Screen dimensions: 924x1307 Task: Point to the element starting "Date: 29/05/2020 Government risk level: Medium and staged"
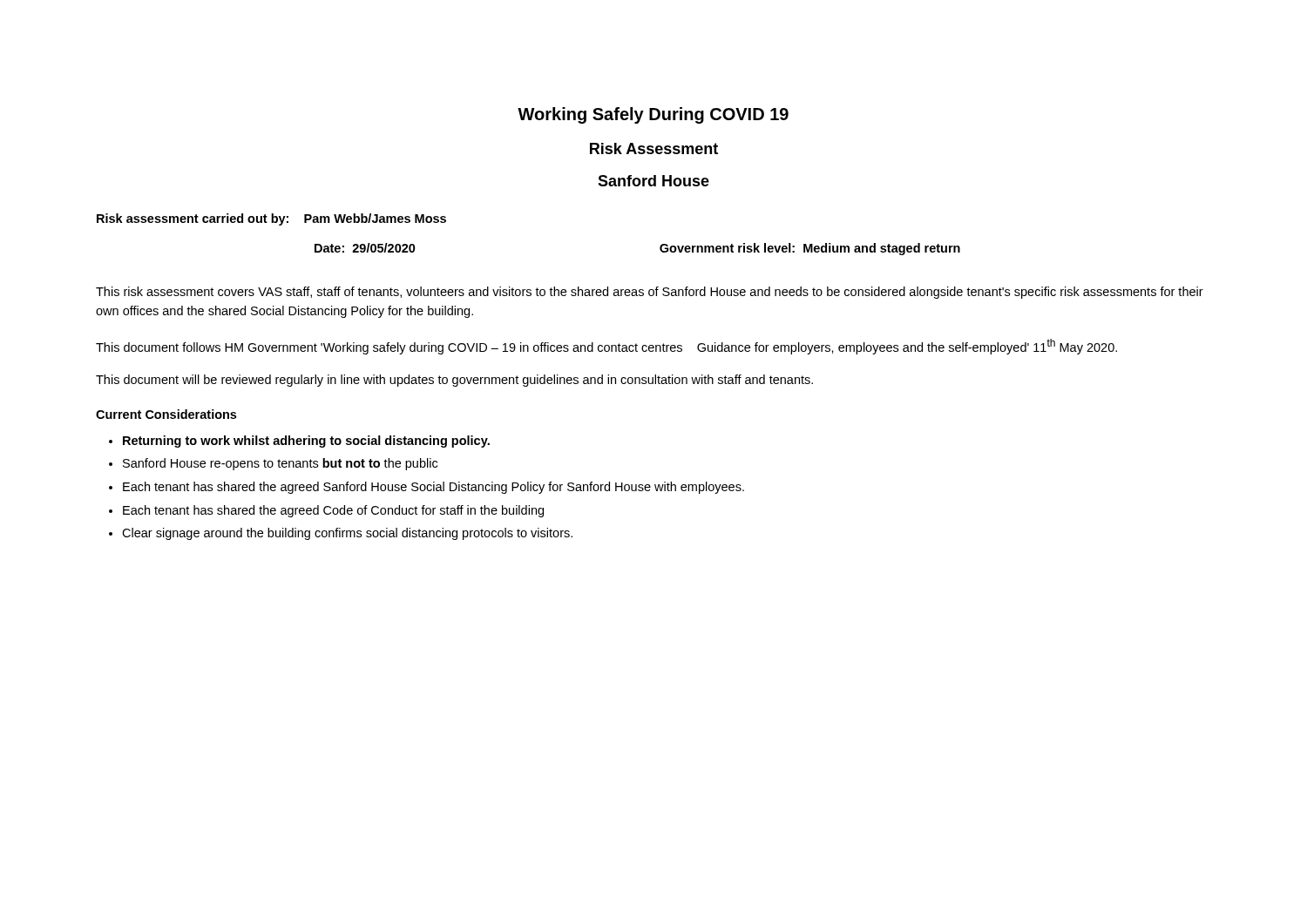coord(364,249)
